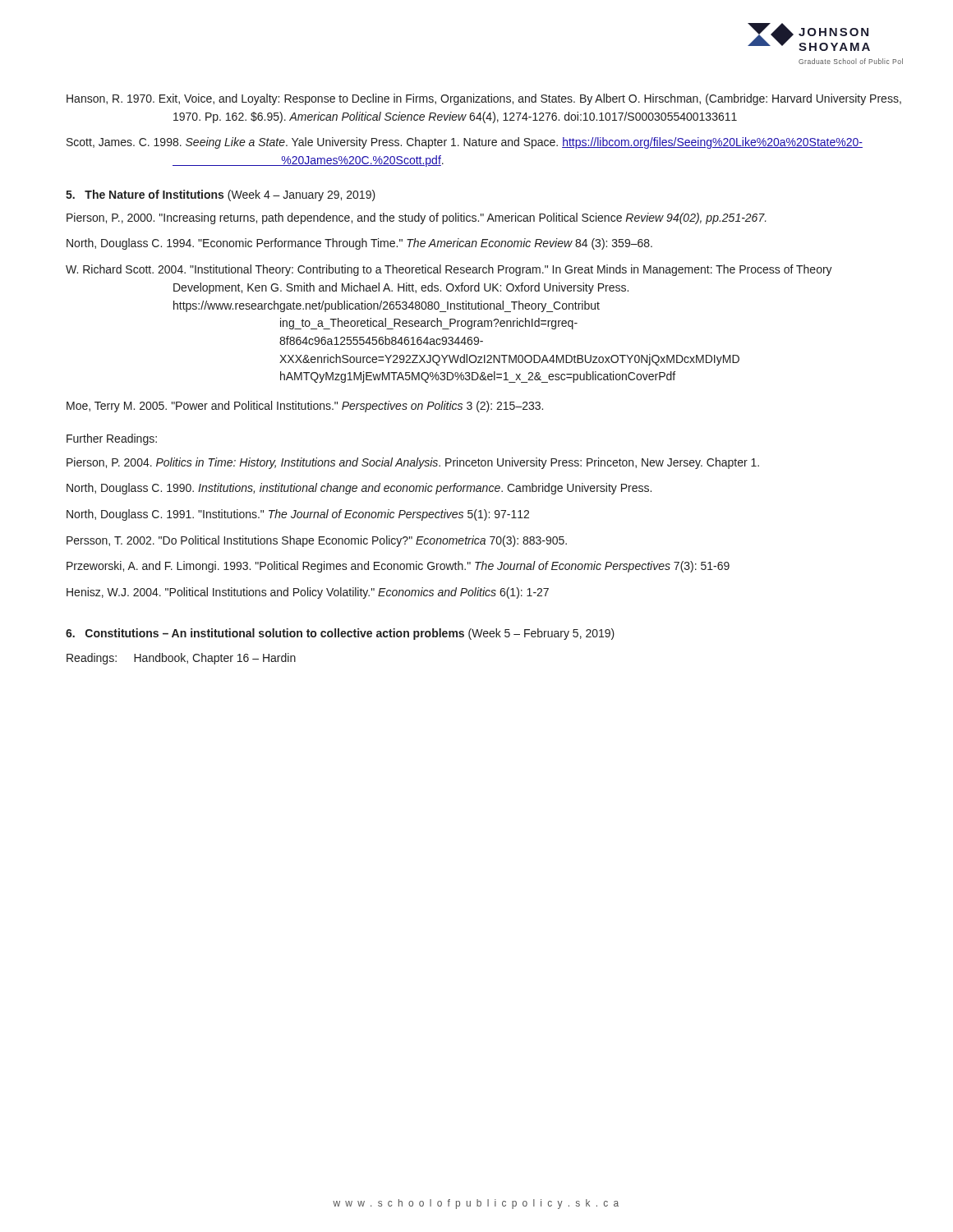Point to the section header beginning "5. The Nature"

point(221,194)
